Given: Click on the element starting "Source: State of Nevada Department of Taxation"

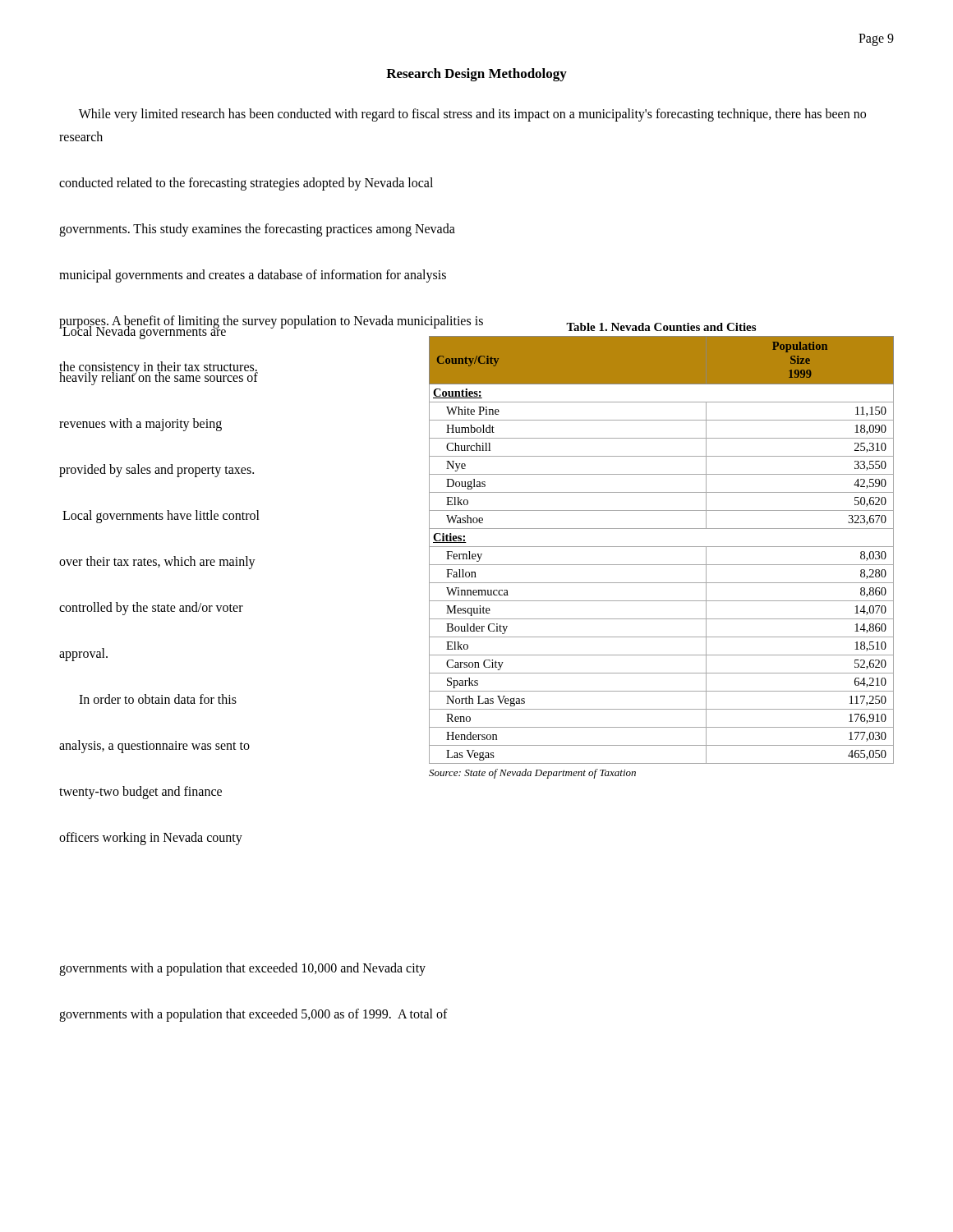Looking at the screenshot, I should (533, 772).
